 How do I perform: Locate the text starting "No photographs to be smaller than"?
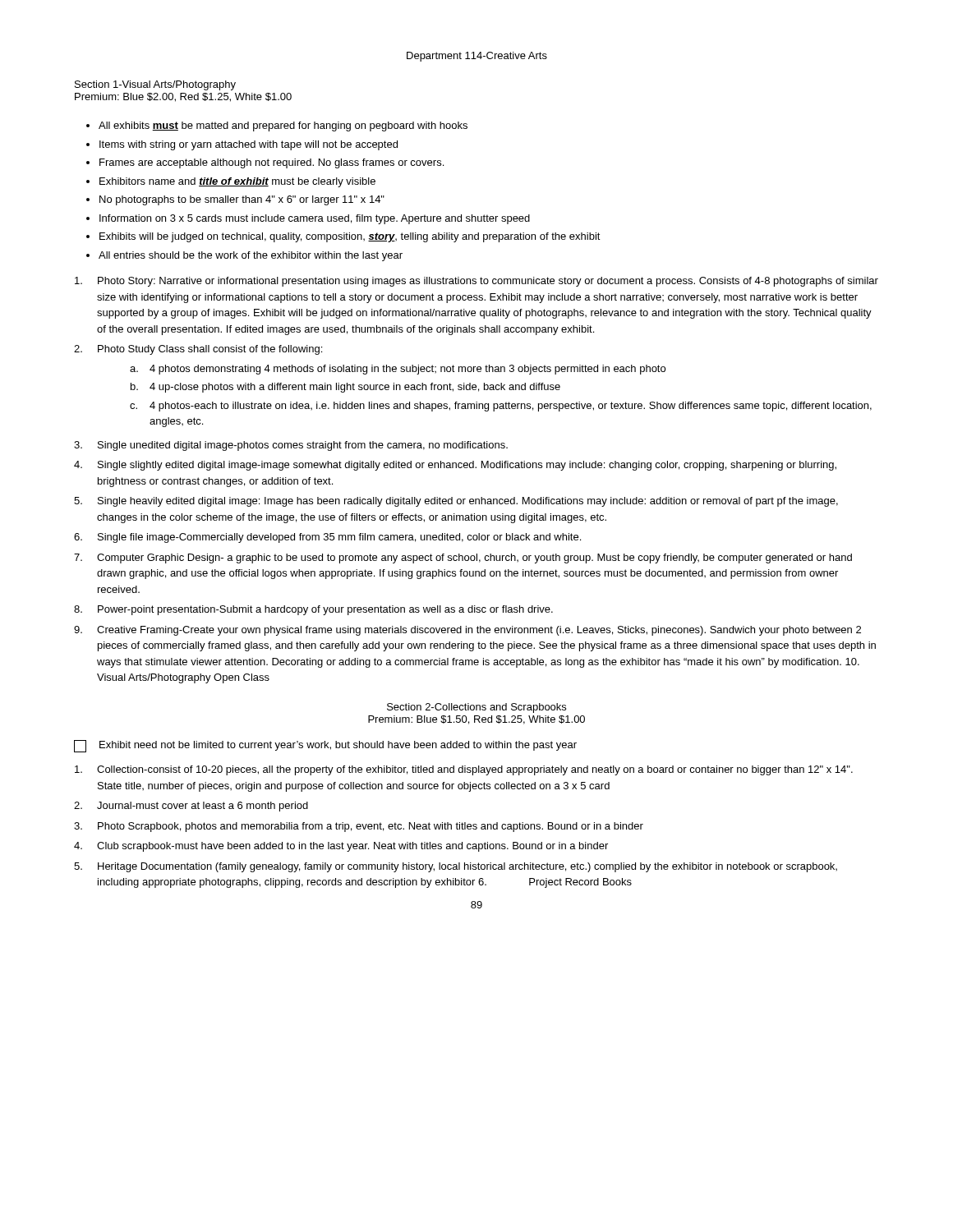[x=242, y=200]
